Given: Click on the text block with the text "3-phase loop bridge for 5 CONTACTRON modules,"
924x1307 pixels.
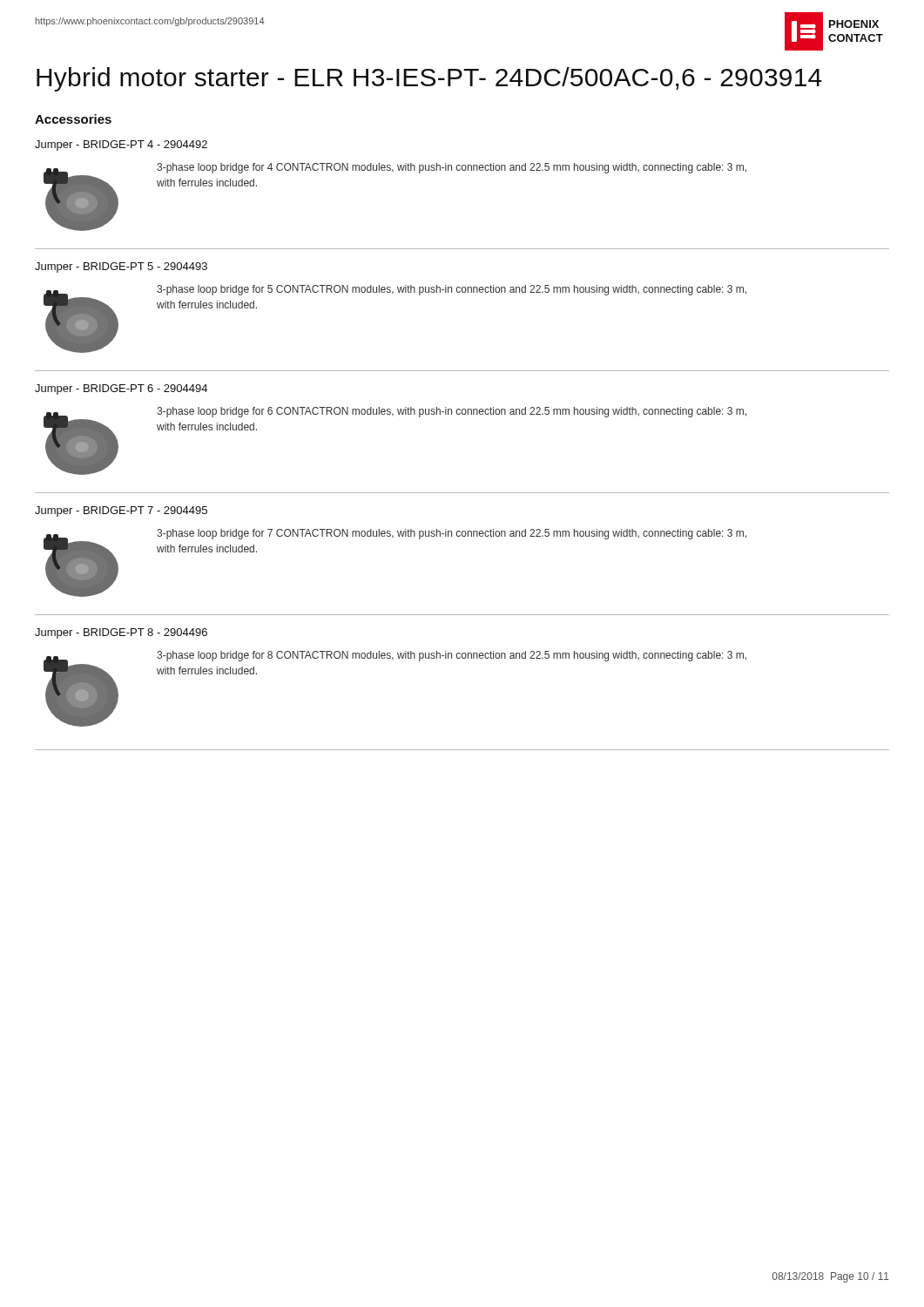Looking at the screenshot, I should click(x=452, y=297).
